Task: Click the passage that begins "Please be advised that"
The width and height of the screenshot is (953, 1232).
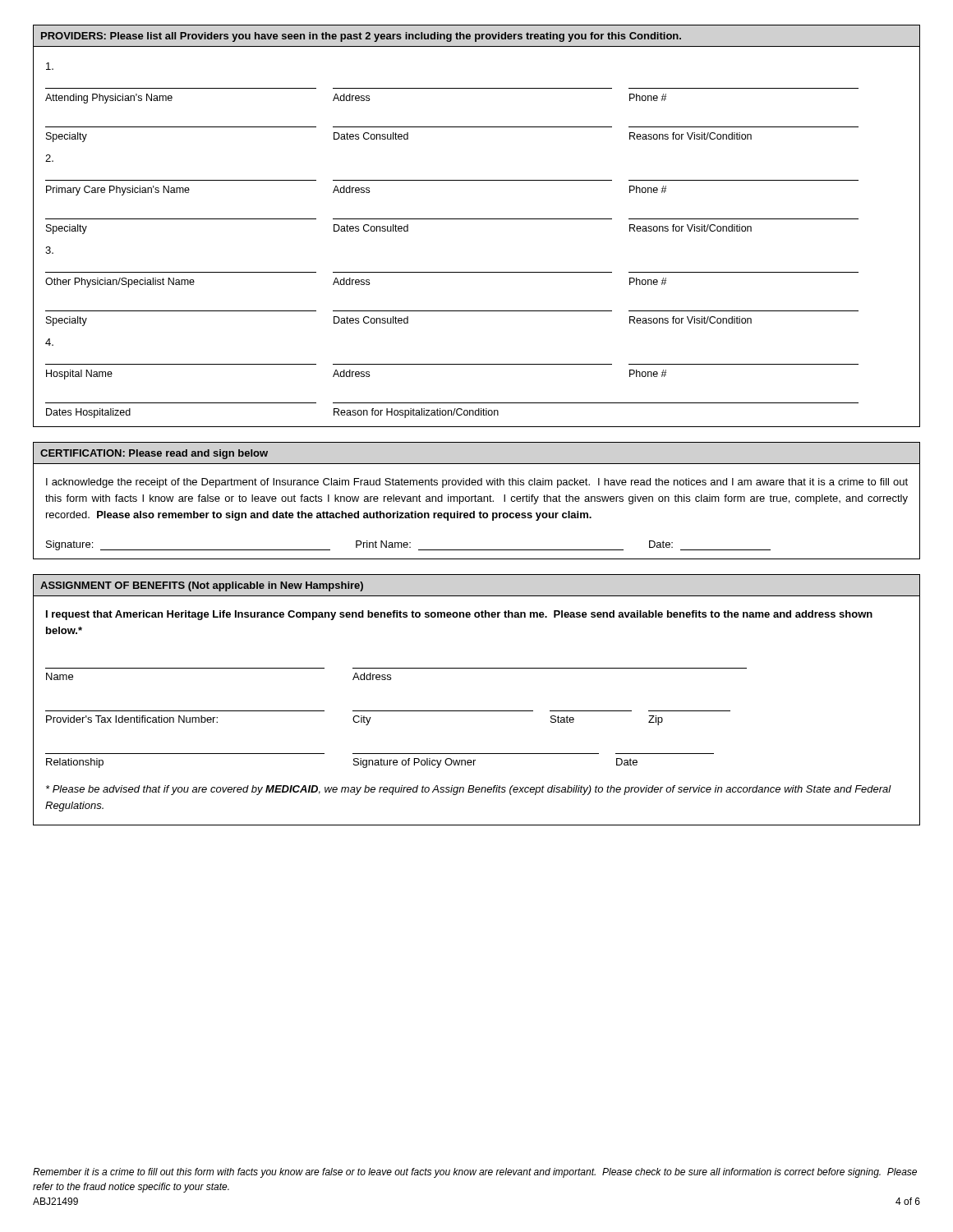Action: click(x=468, y=797)
